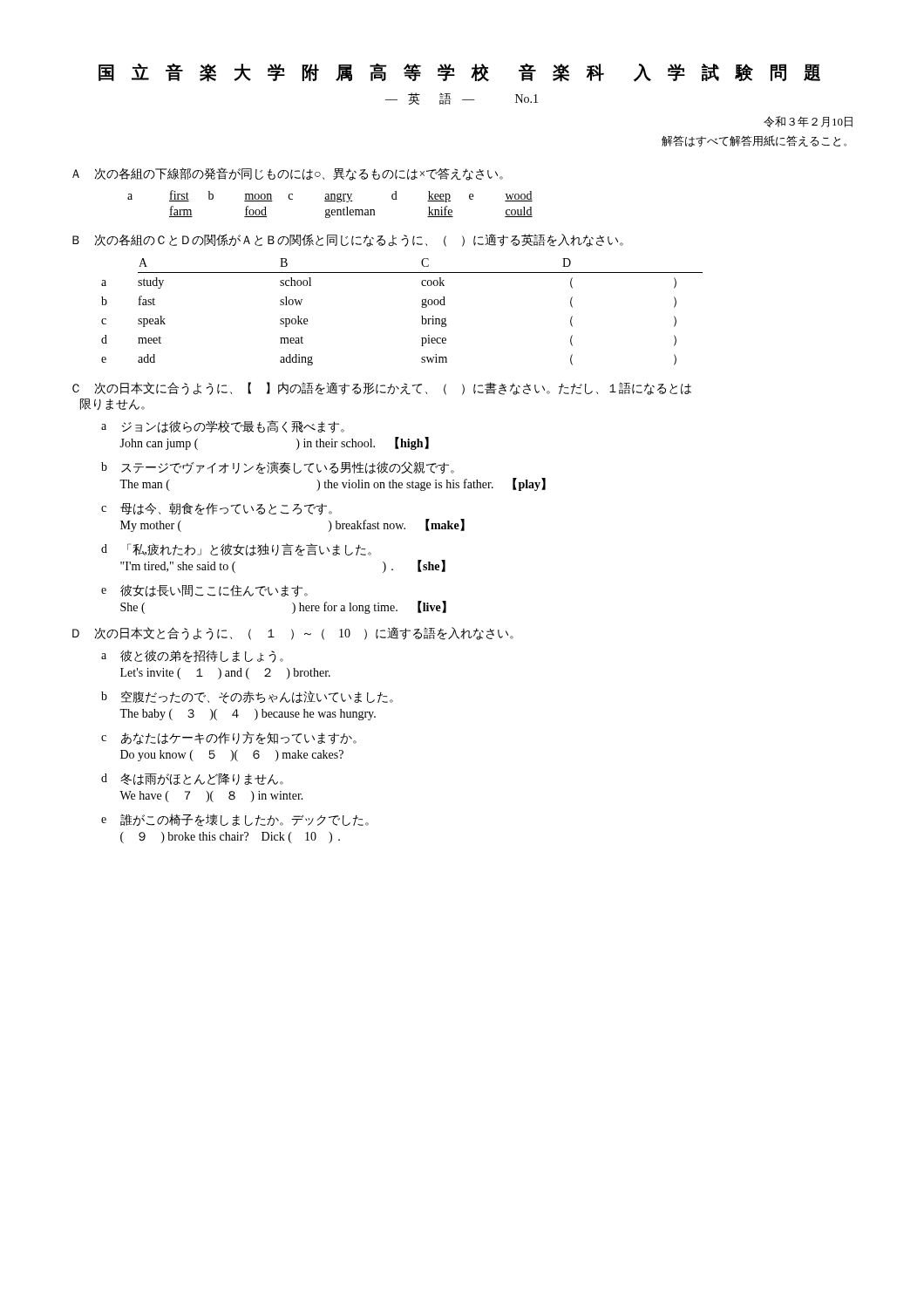Find the text starting "a ジョンは彼らの学校で最も高く飛べます。 John can jump ("
924x1308 pixels.
tap(223, 427)
